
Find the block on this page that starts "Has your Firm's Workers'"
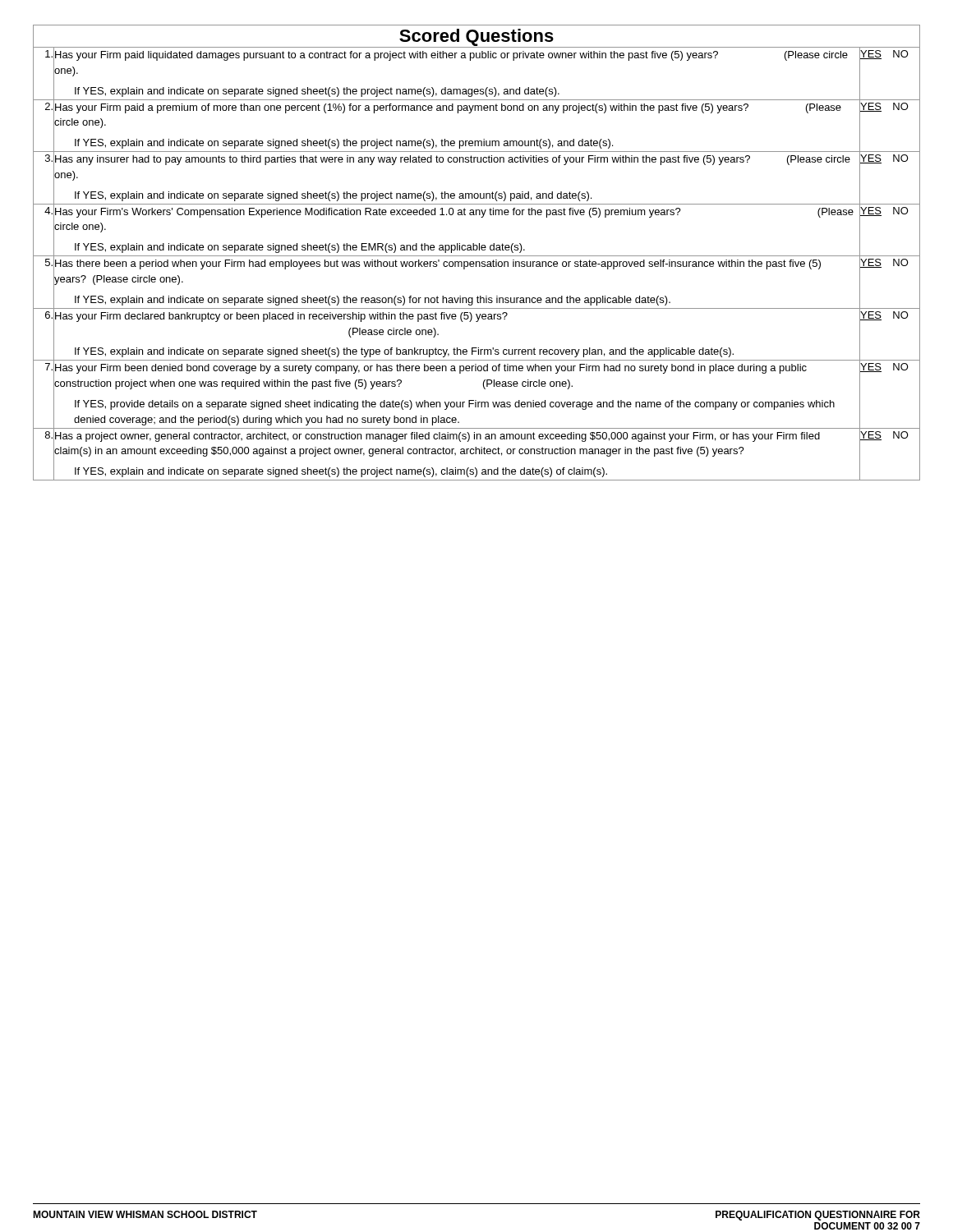[x=454, y=213]
